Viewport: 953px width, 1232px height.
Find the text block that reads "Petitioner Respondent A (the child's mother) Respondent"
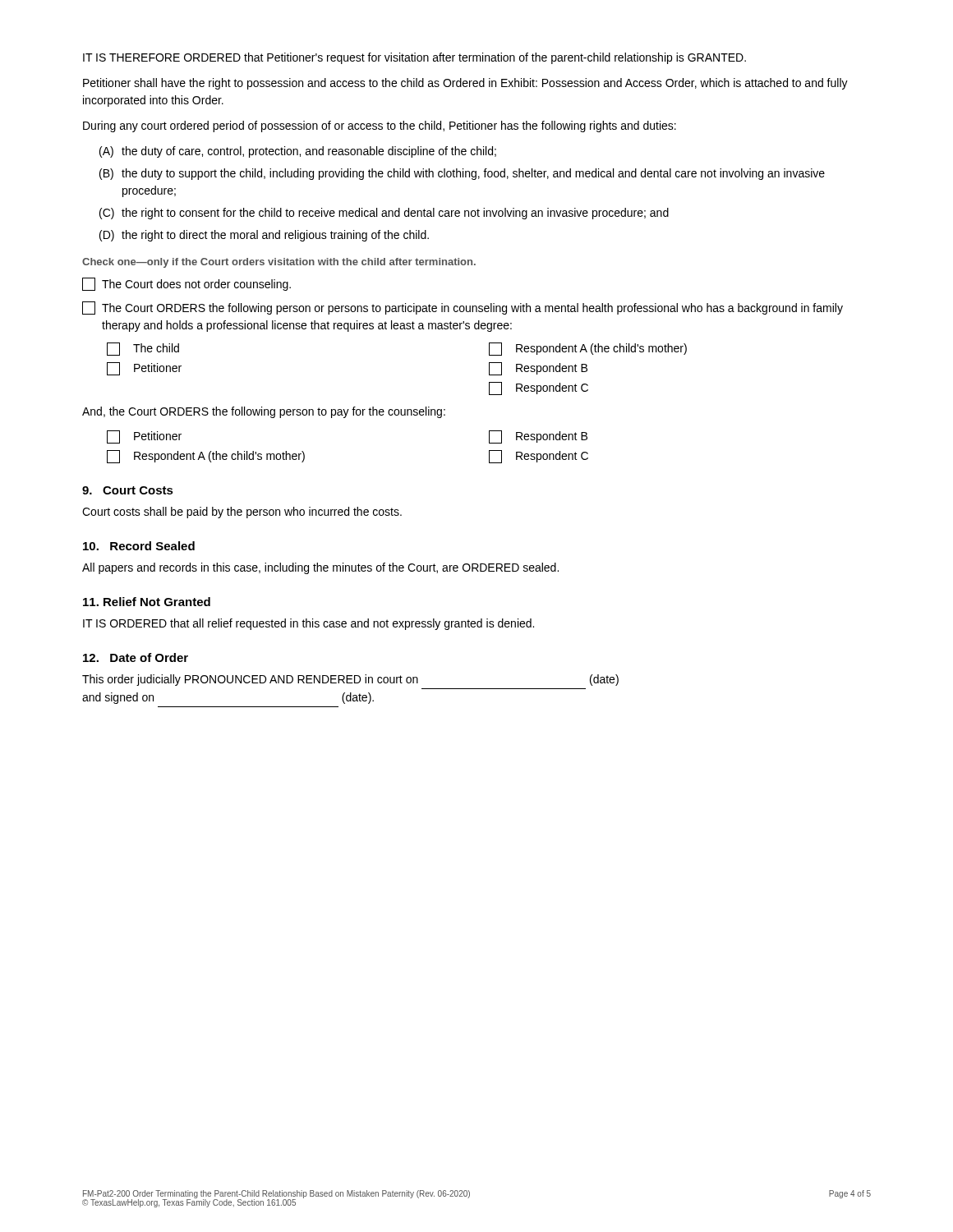[x=489, y=447]
